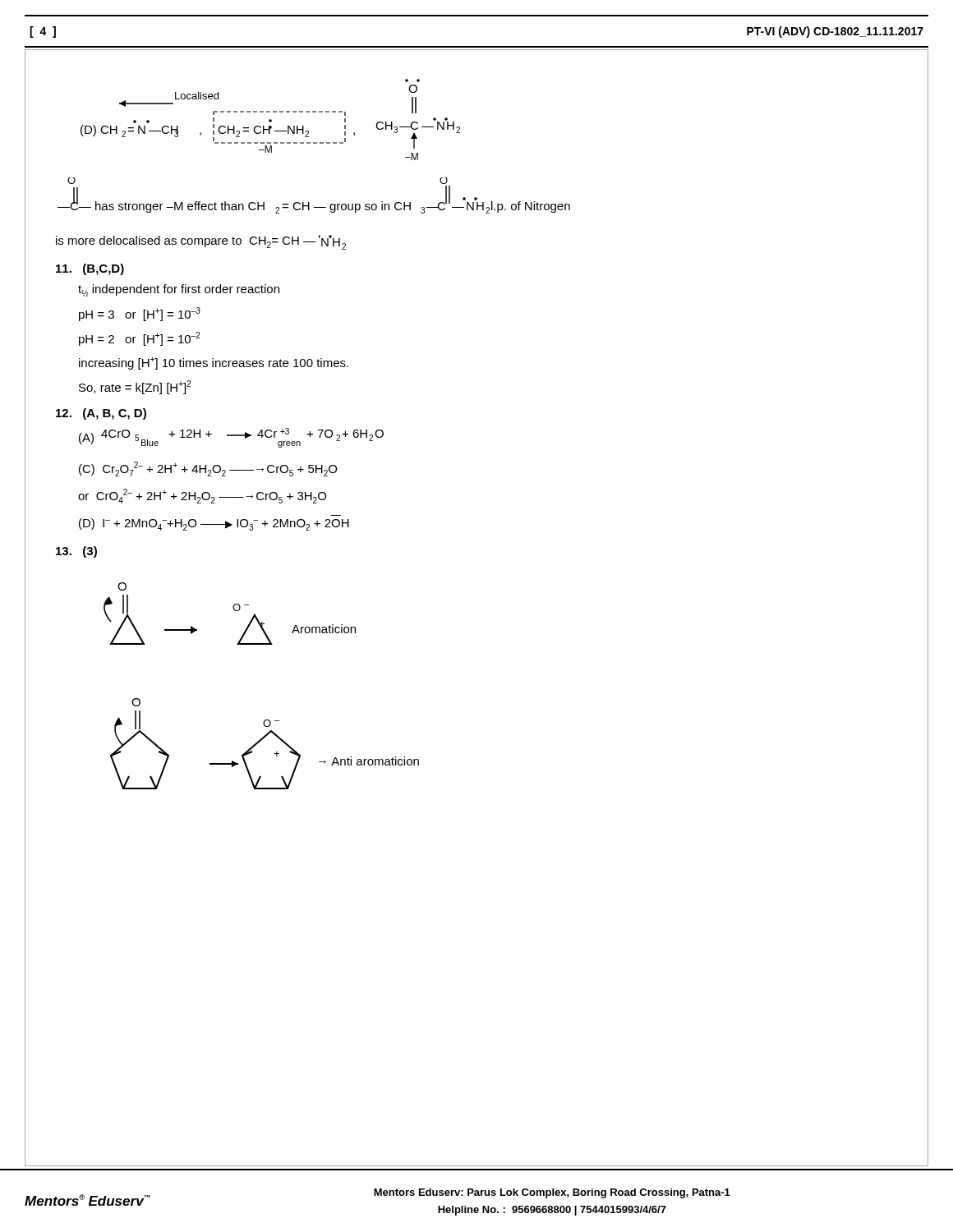Screen dimensions: 1232x953
Task: Select the text block starting "t½ independent for first order reaction"
Action: pos(179,290)
